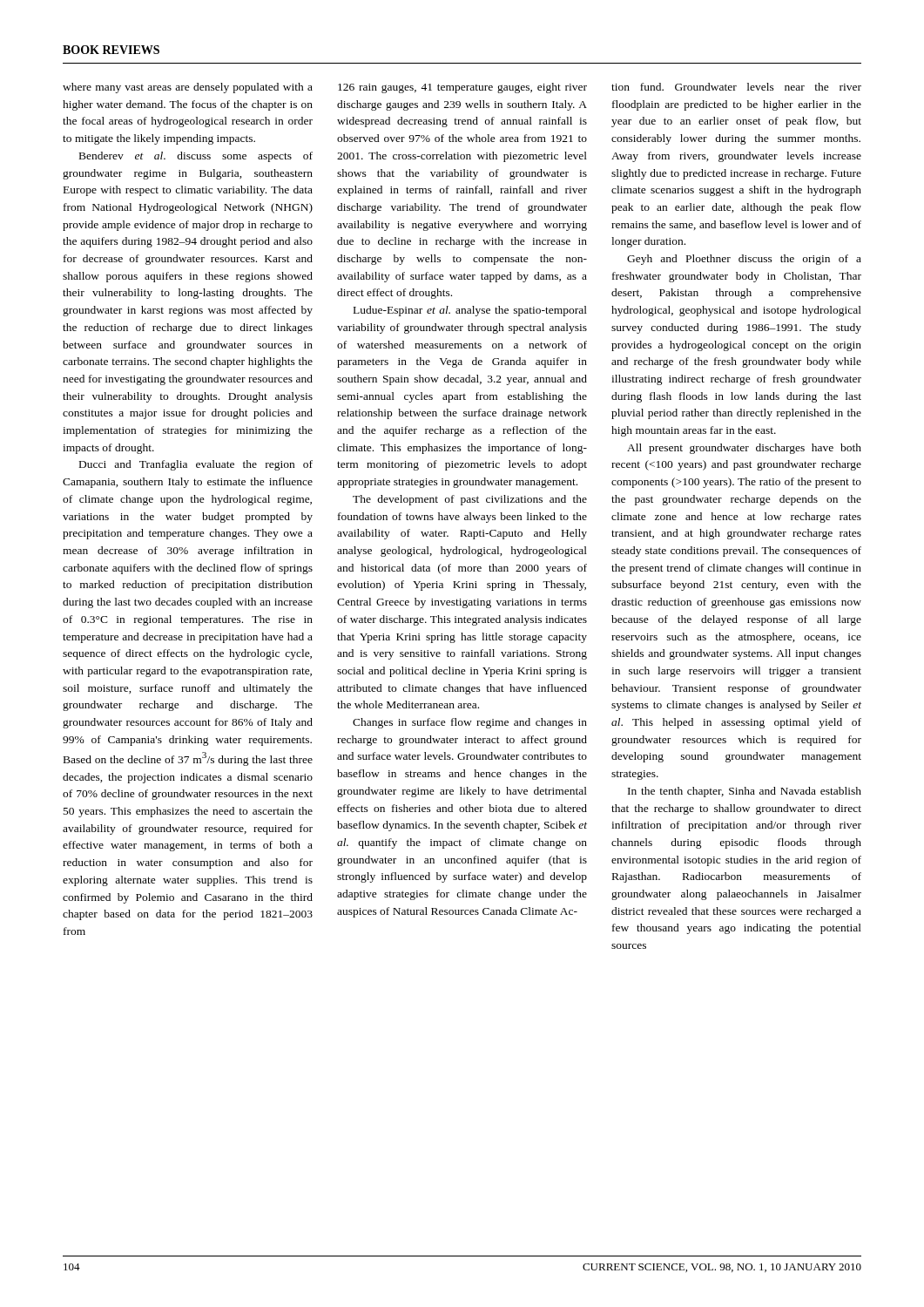Click on the text starting "where many vast areas are densely populated"
The image size is (924, 1307).
pyautogui.click(x=188, y=509)
